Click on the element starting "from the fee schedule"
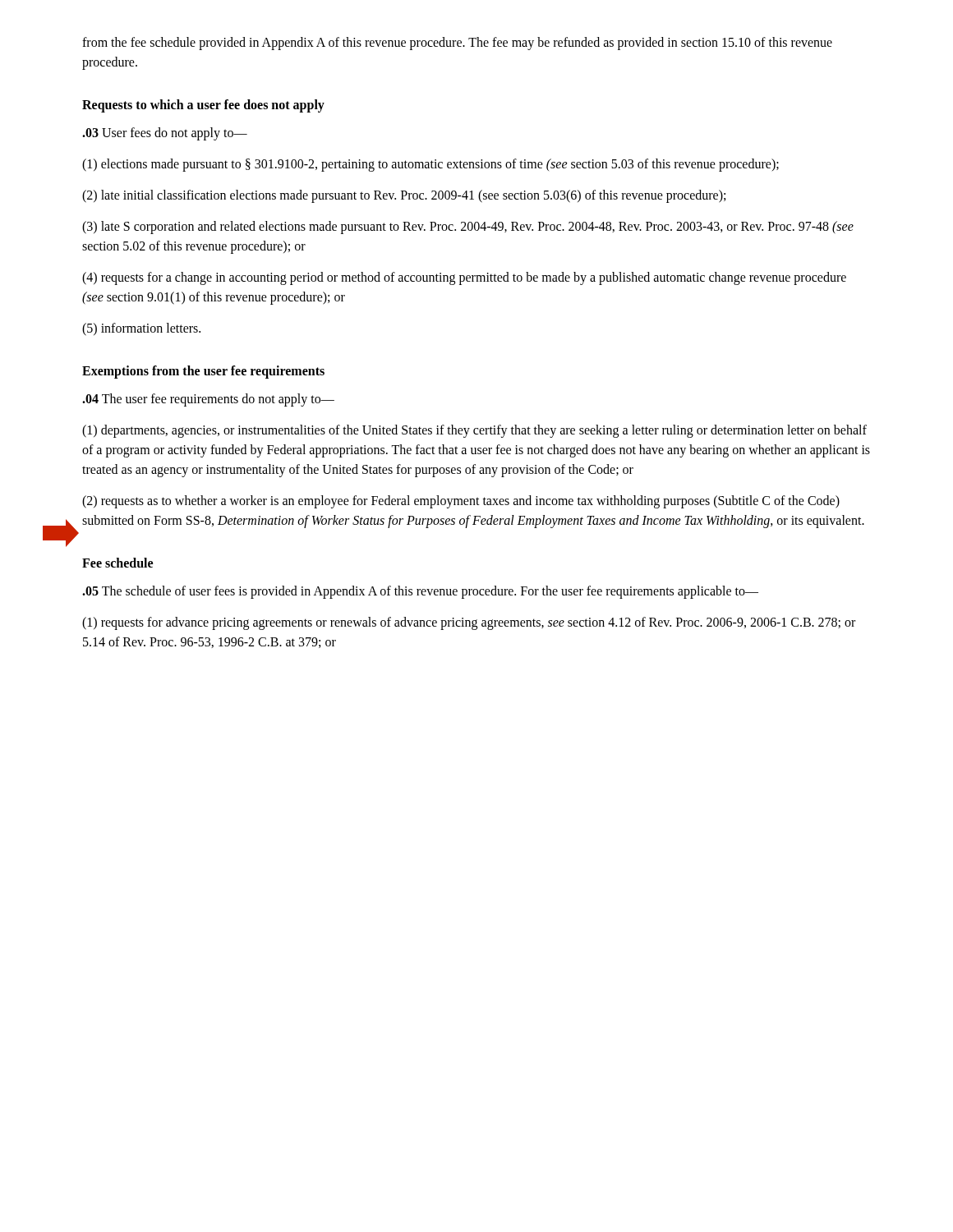Viewport: 953px width, 1232px height. point(476,53)
